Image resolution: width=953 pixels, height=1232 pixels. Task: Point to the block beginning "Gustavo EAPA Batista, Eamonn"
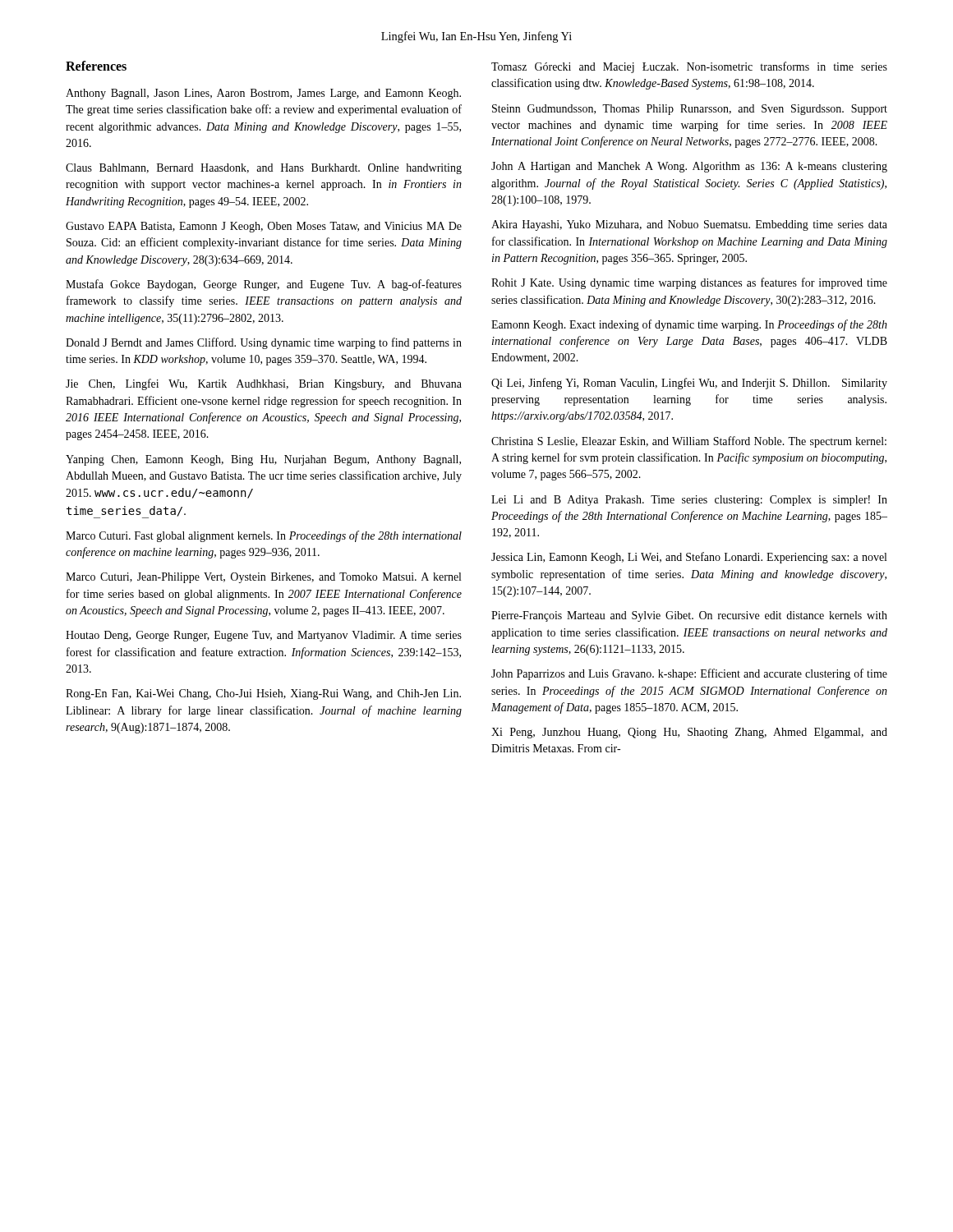pos(264,244)
